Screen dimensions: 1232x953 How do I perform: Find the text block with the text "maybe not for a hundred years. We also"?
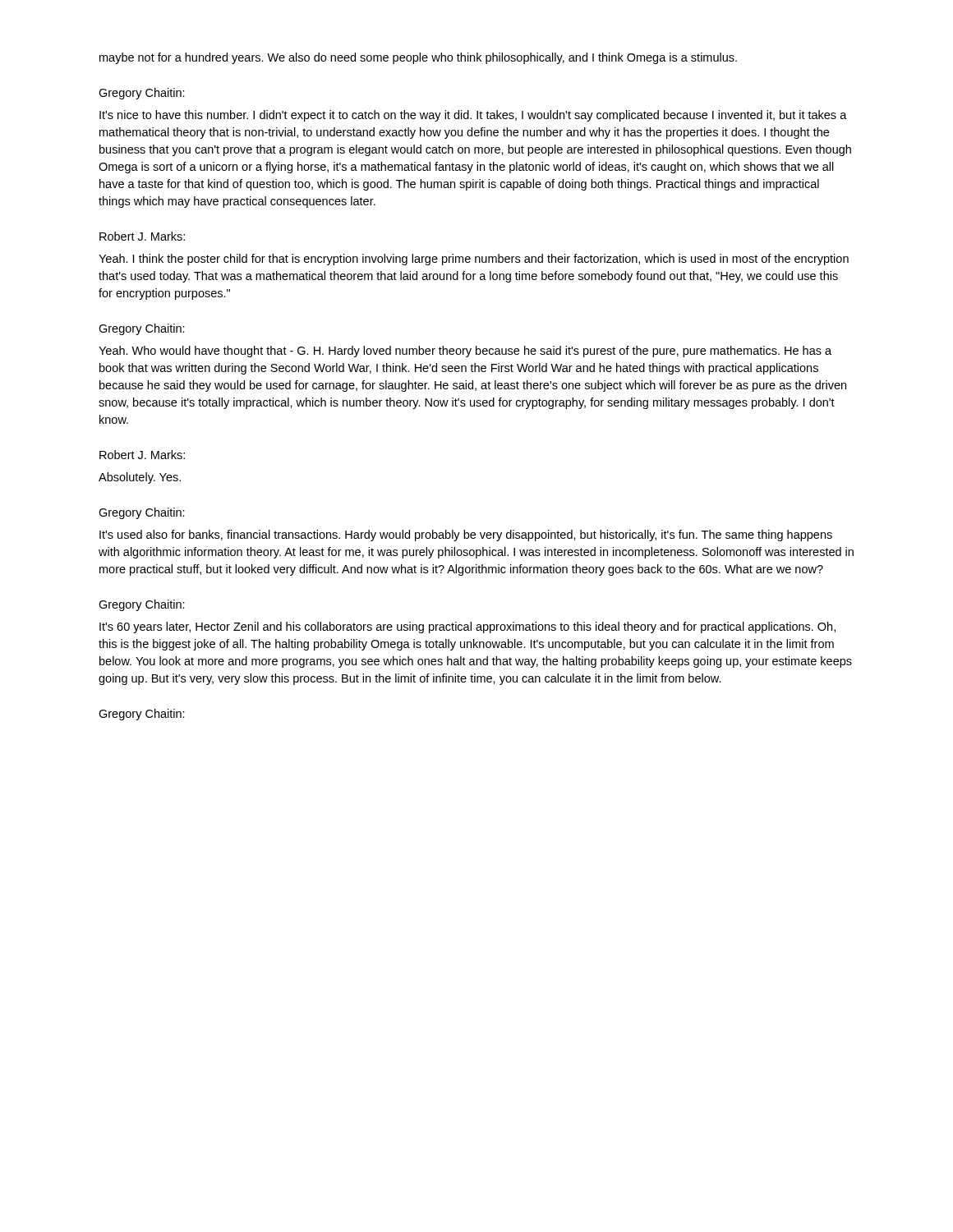(476, 58)
